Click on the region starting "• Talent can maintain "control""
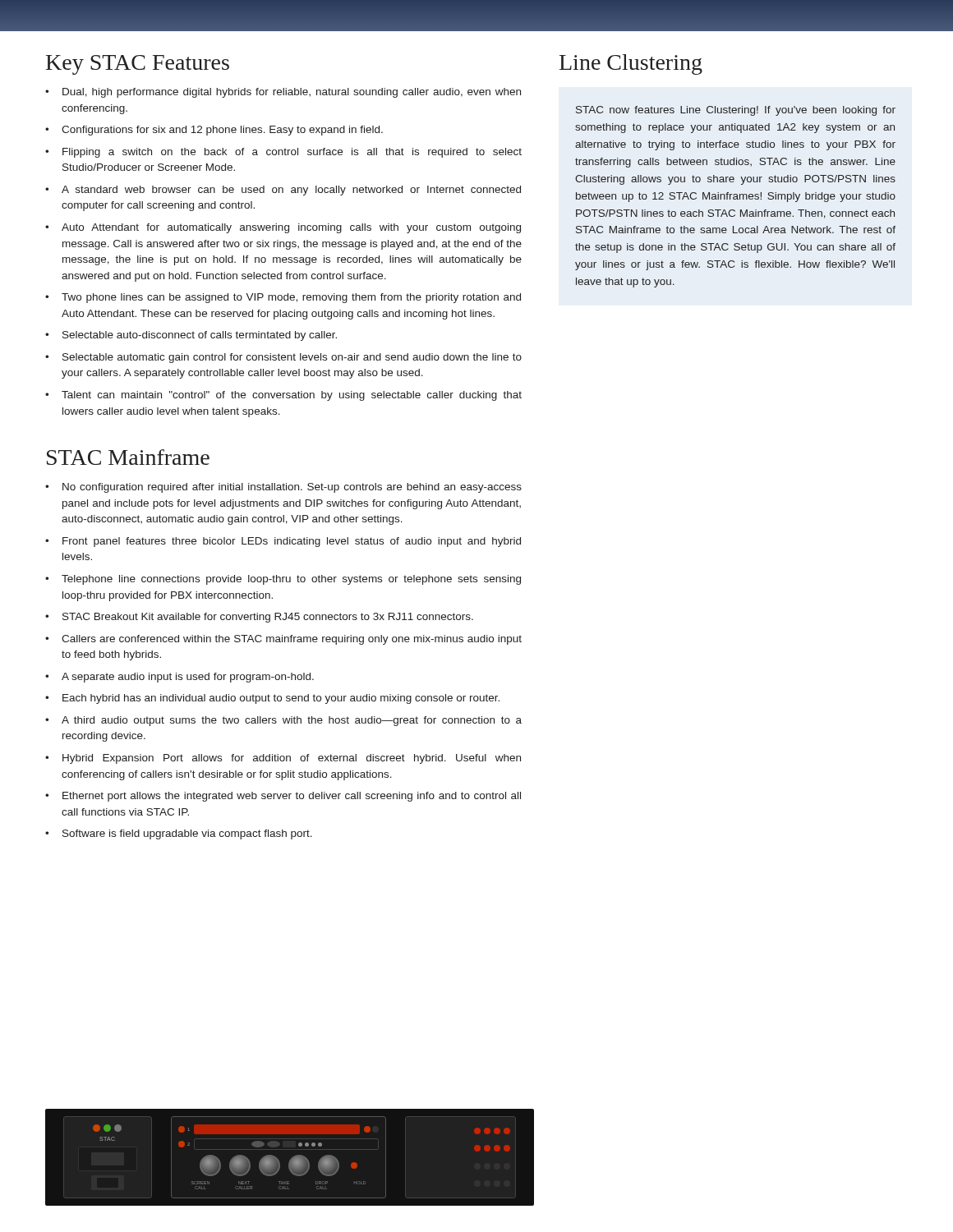This screenshot has height=1232, width=953. click(x=283, y=403)
